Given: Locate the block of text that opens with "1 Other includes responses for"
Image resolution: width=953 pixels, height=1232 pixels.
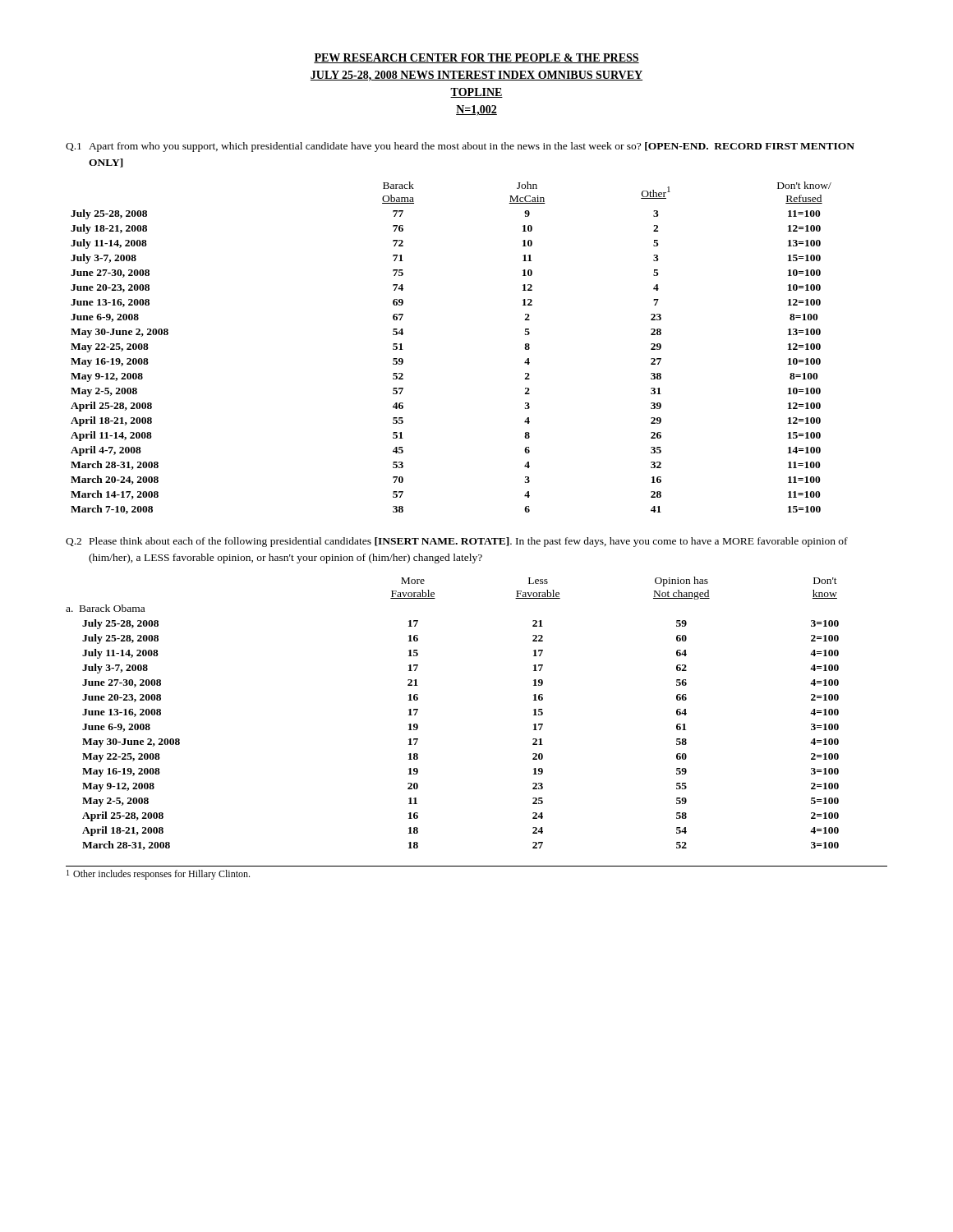Looking at the screenshot, I should coord(158,876).
